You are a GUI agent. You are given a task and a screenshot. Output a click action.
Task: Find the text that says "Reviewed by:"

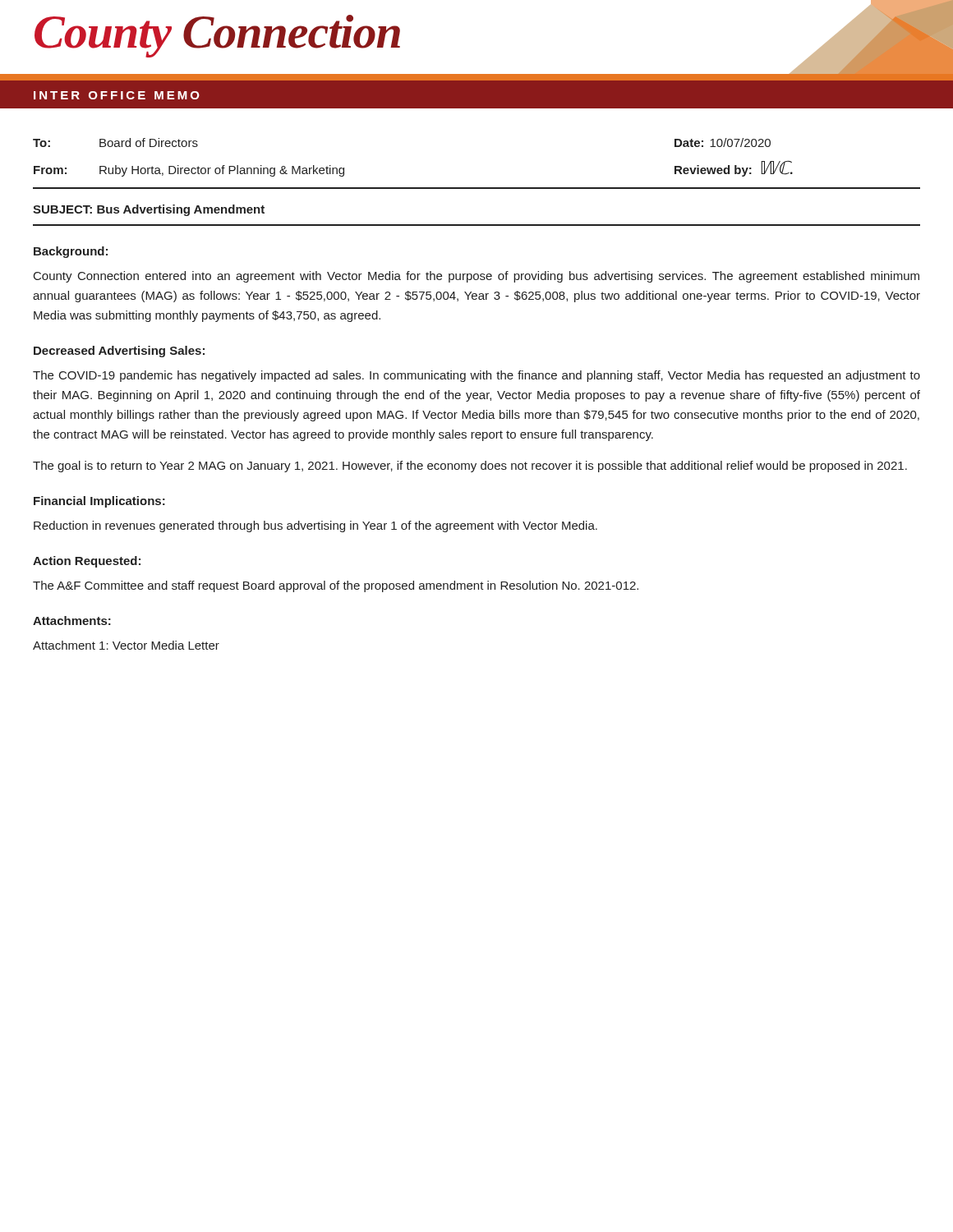tap(713, 170)
